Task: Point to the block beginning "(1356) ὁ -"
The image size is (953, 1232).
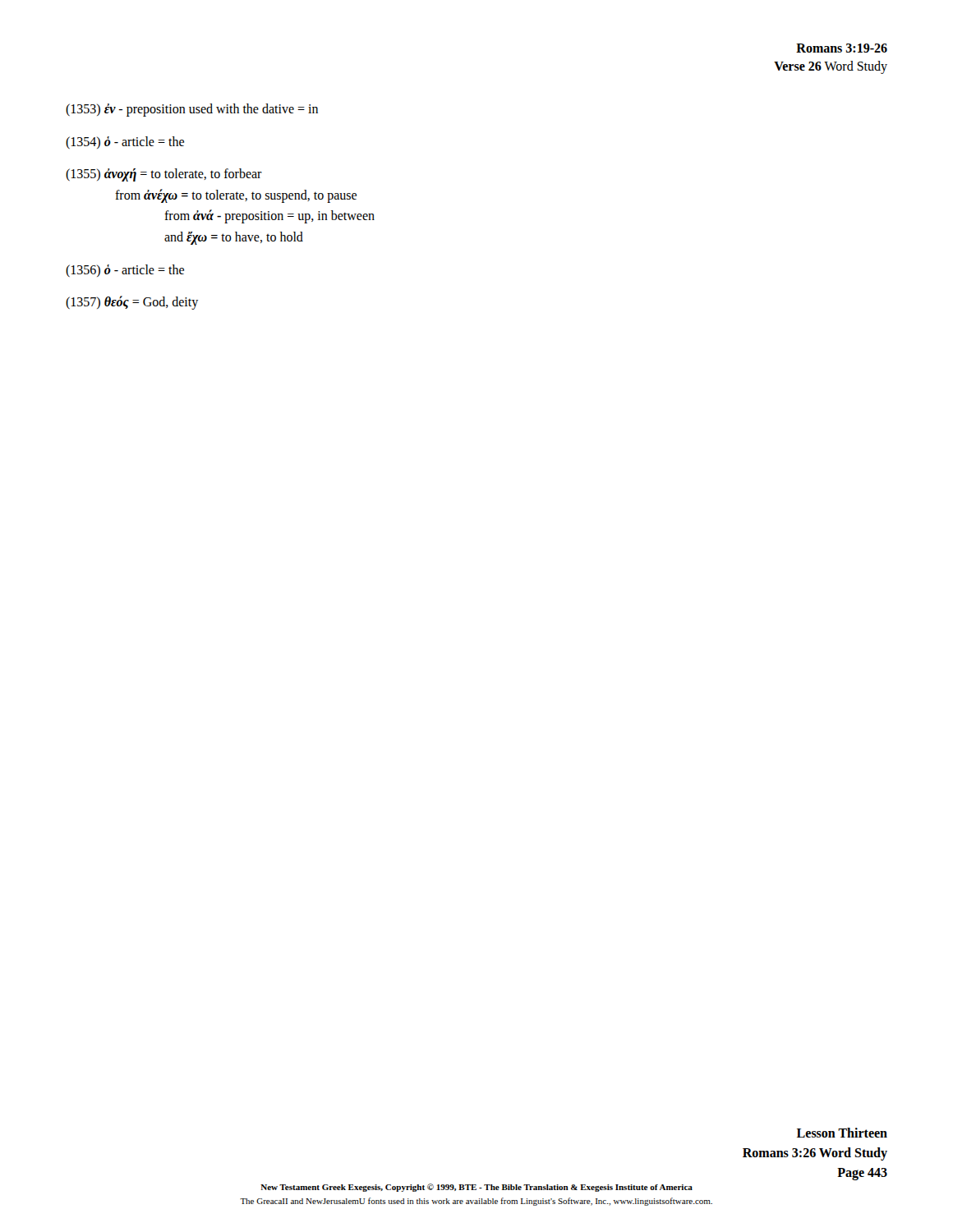Action: [125, 269]
